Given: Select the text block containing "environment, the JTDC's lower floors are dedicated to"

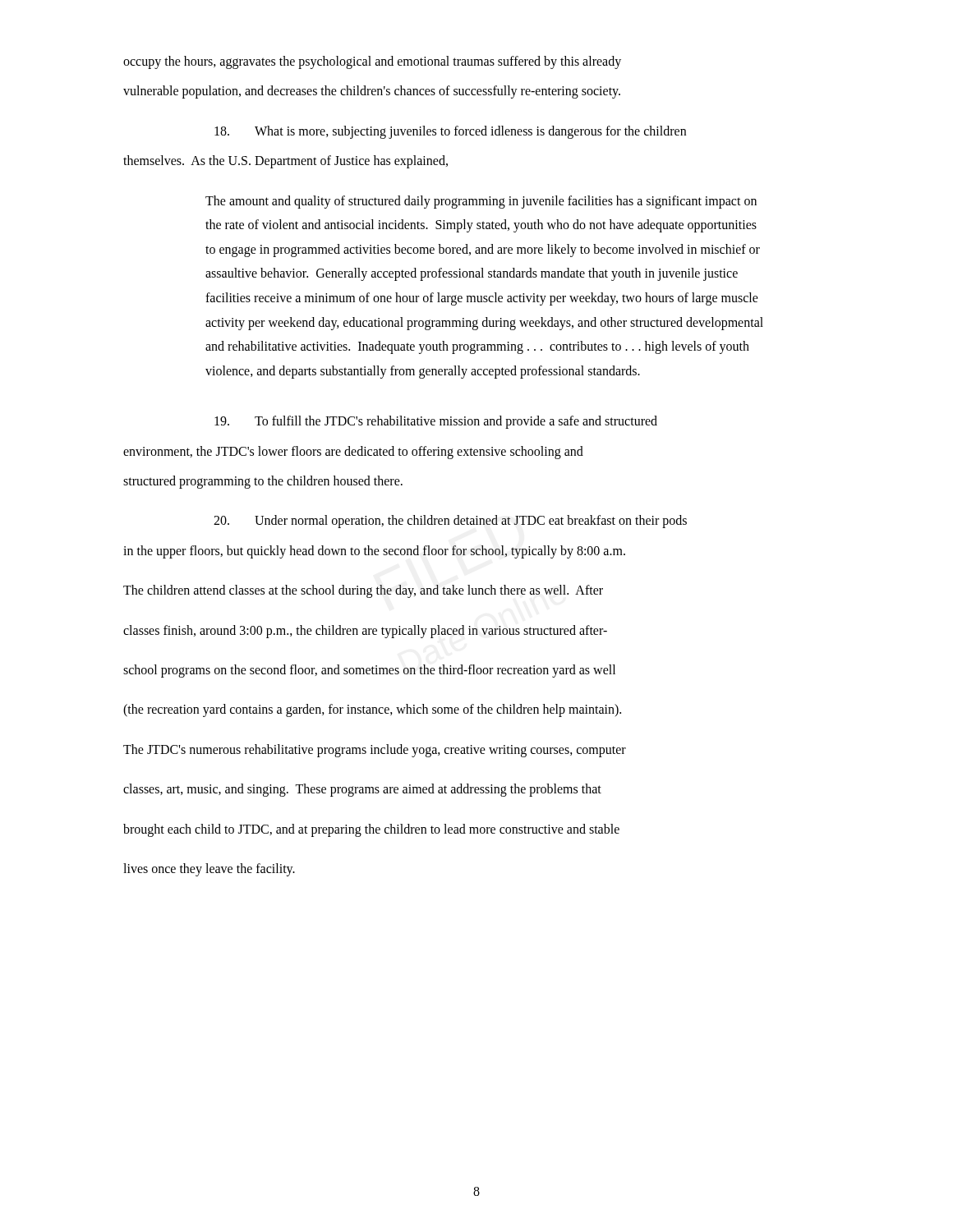Looking at the screenshot, I should (353, 451).
